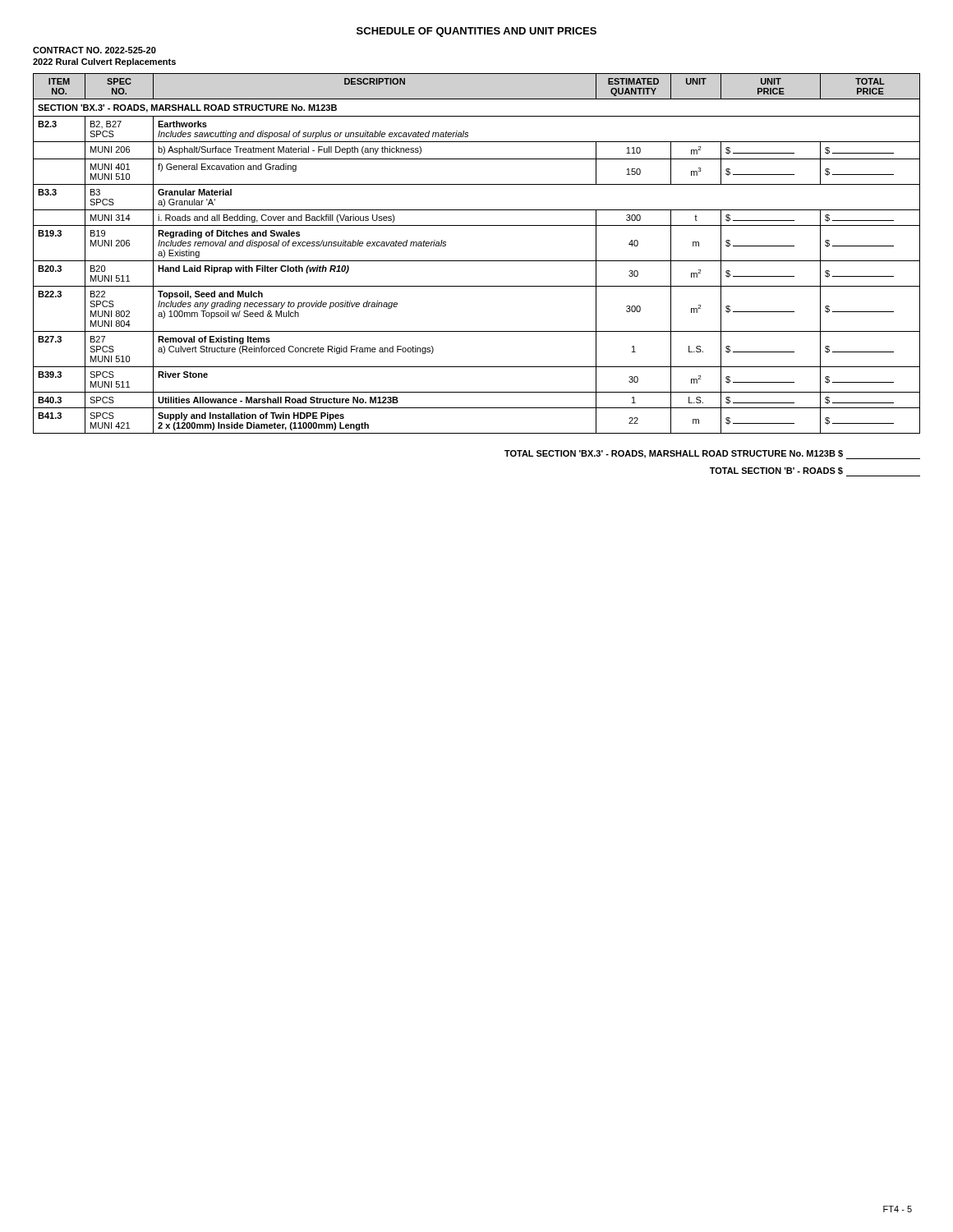
Task: Where does it say "CONTRACT NO. 2022-525-20"?
Action: [x=94, y=50]
